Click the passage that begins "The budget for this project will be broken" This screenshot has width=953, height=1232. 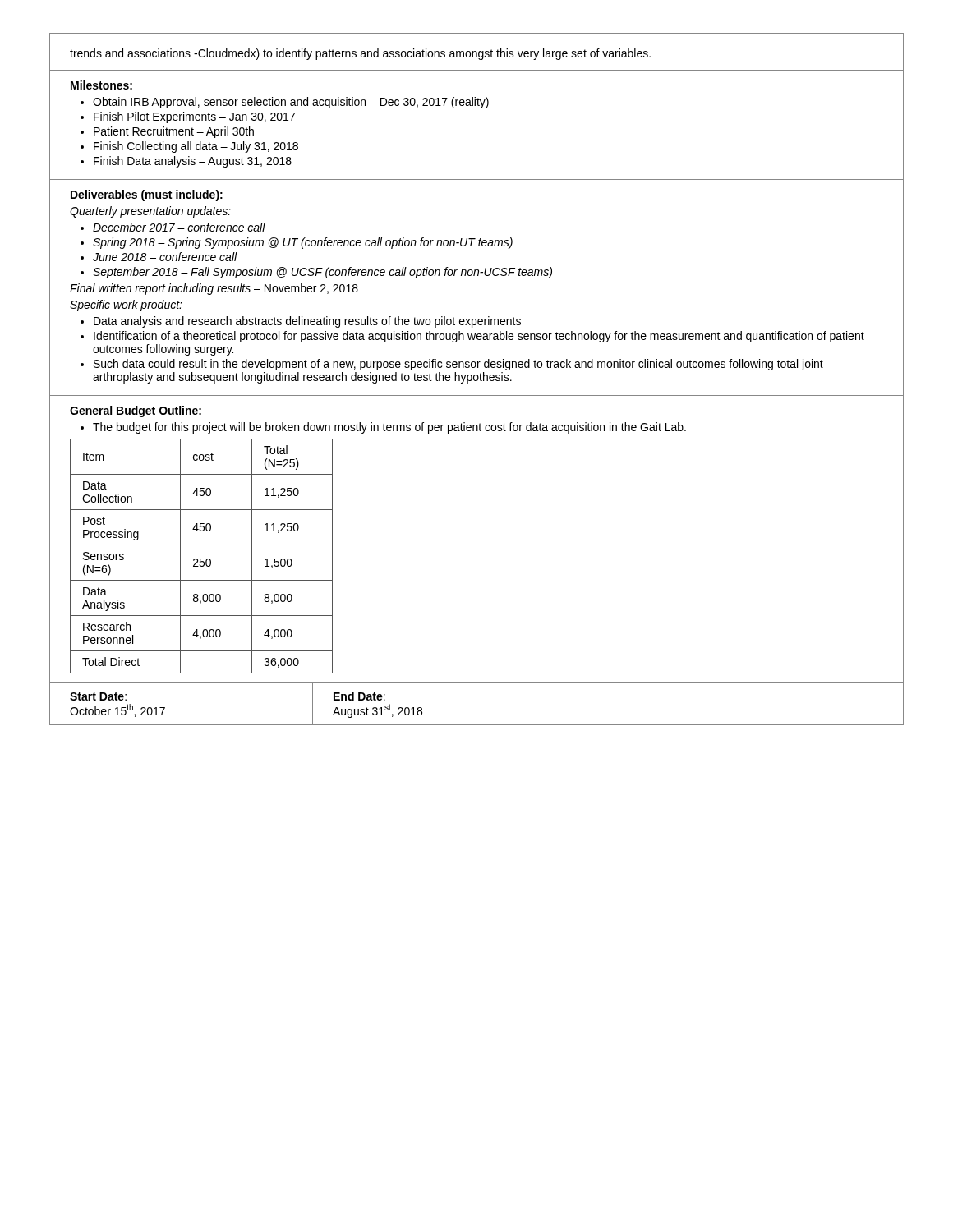pos(390,427)
